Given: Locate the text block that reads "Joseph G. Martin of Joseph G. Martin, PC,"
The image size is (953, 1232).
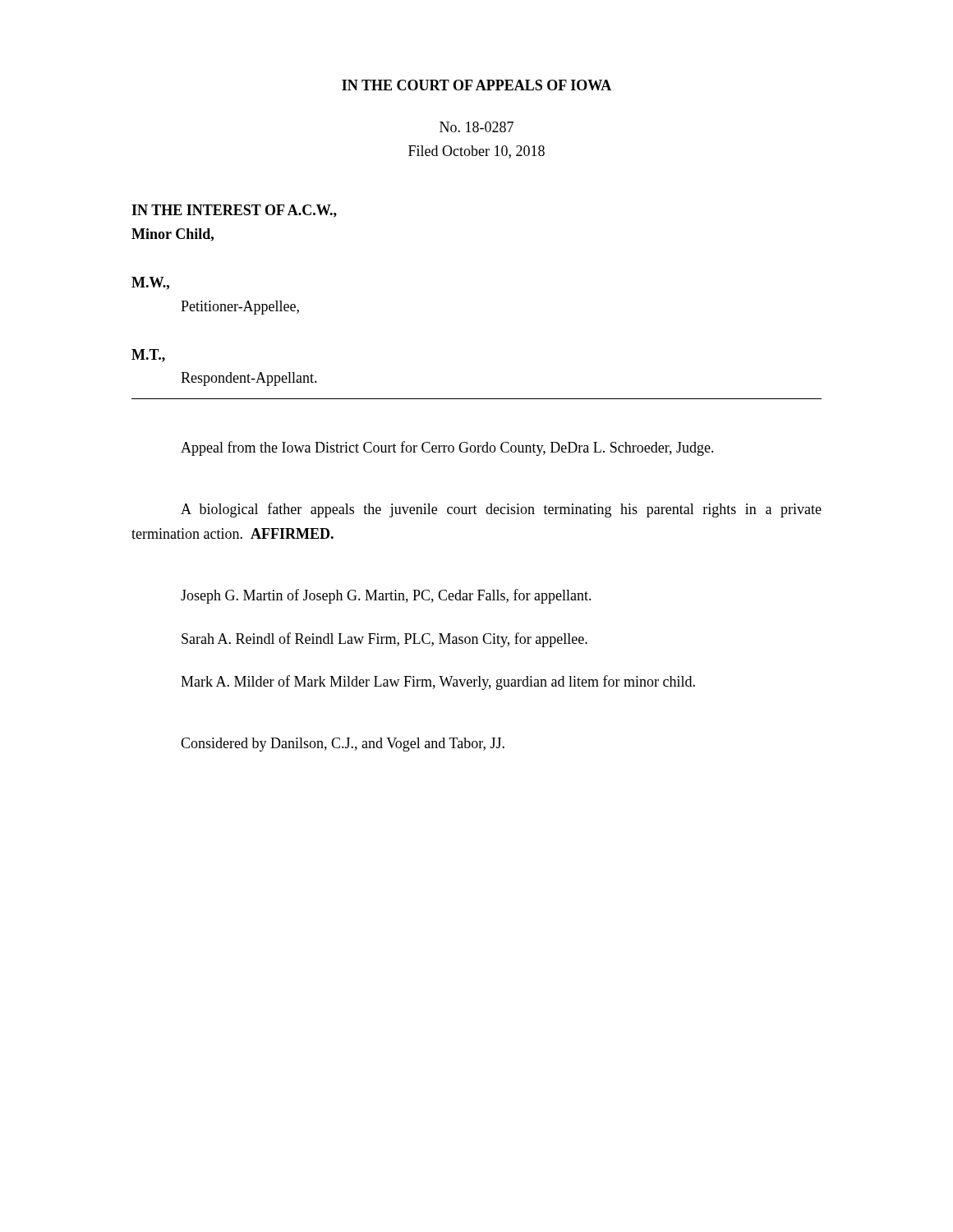Looking at the screenshot, I should pyautogui.click(x=386, y=595).
